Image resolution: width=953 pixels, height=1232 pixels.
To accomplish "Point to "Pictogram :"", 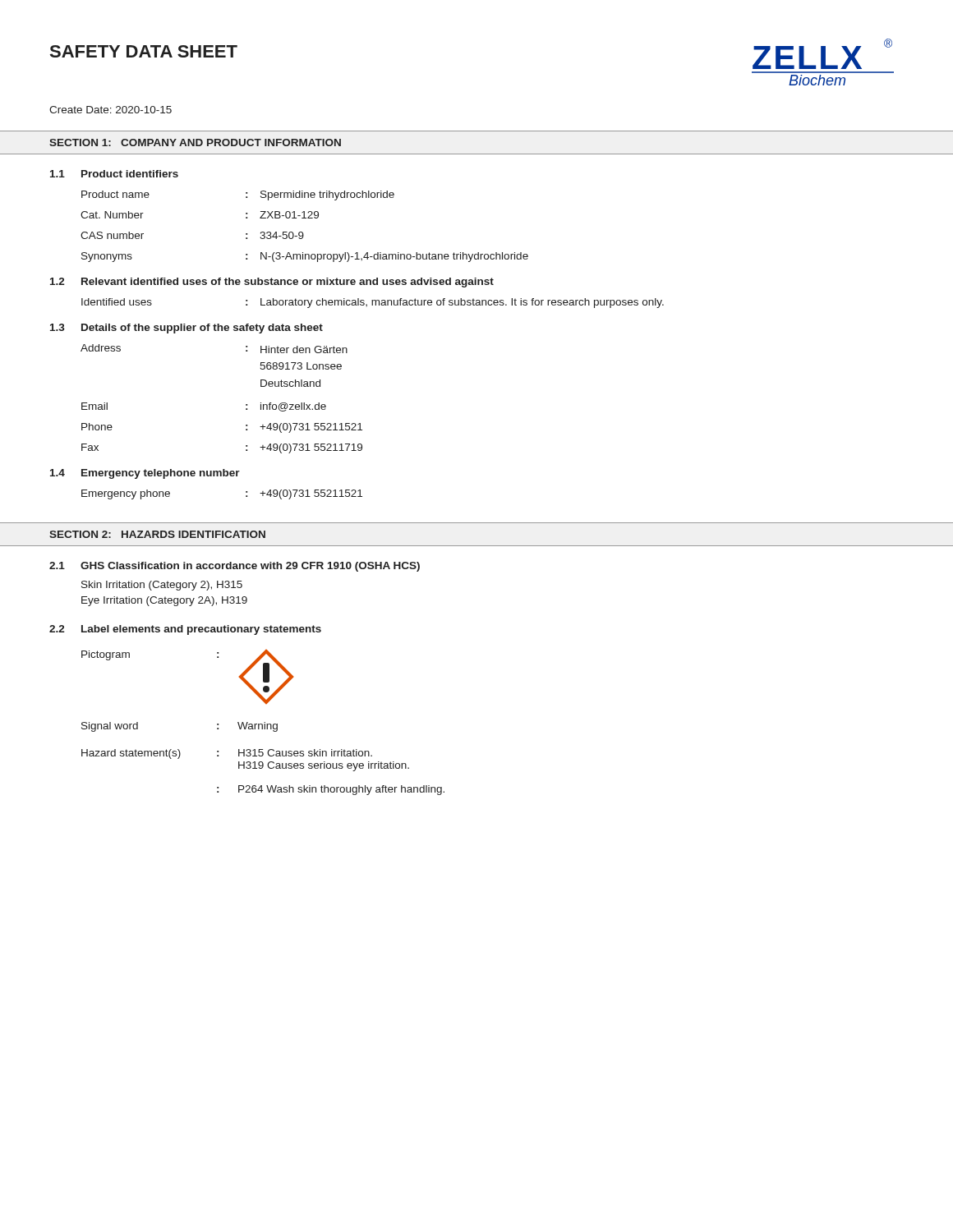I will coord(266,676).
